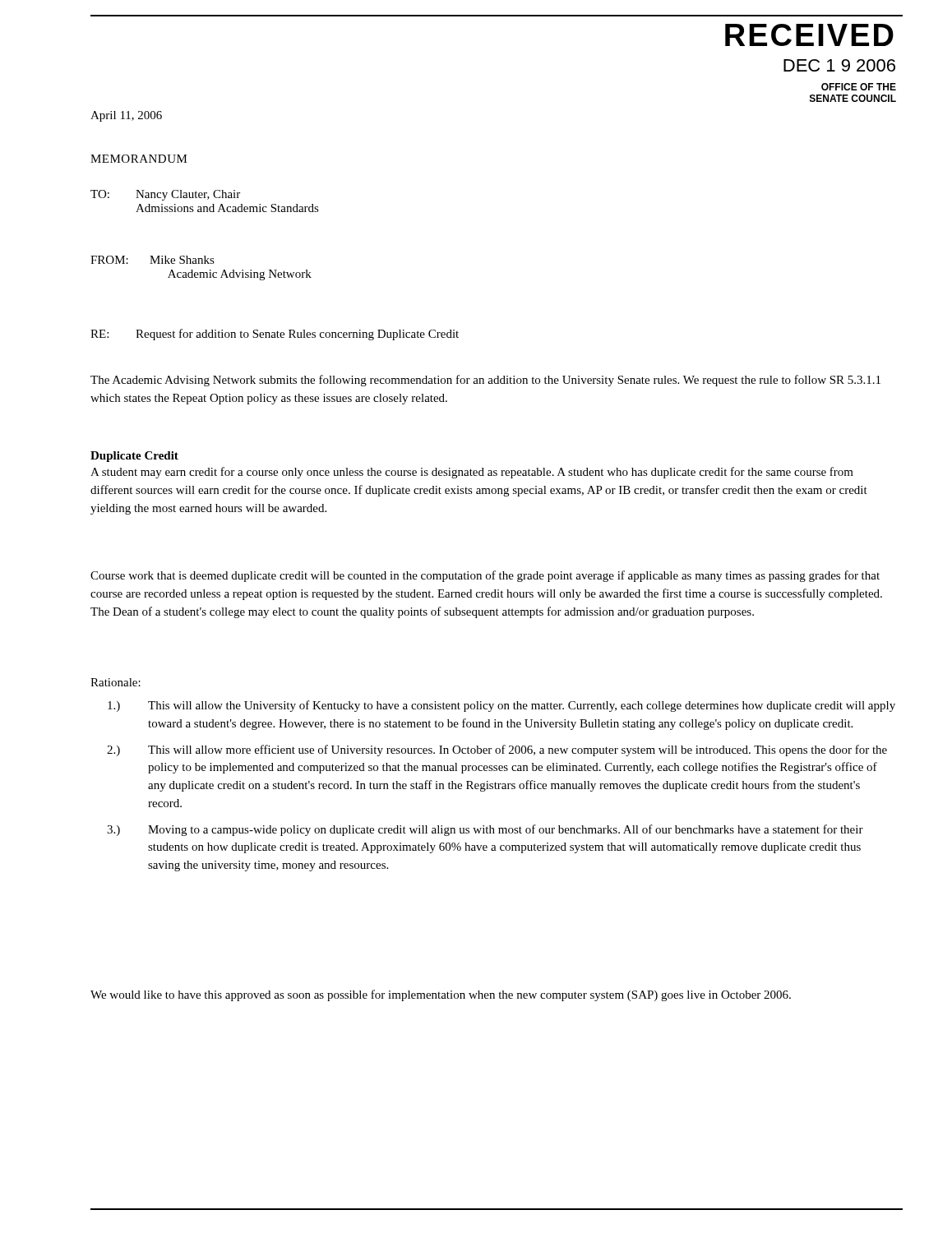Point to the block beginning "RE: Request for addition"
The height and width of the screenshot is (1233, 952).
coord(275,334)
